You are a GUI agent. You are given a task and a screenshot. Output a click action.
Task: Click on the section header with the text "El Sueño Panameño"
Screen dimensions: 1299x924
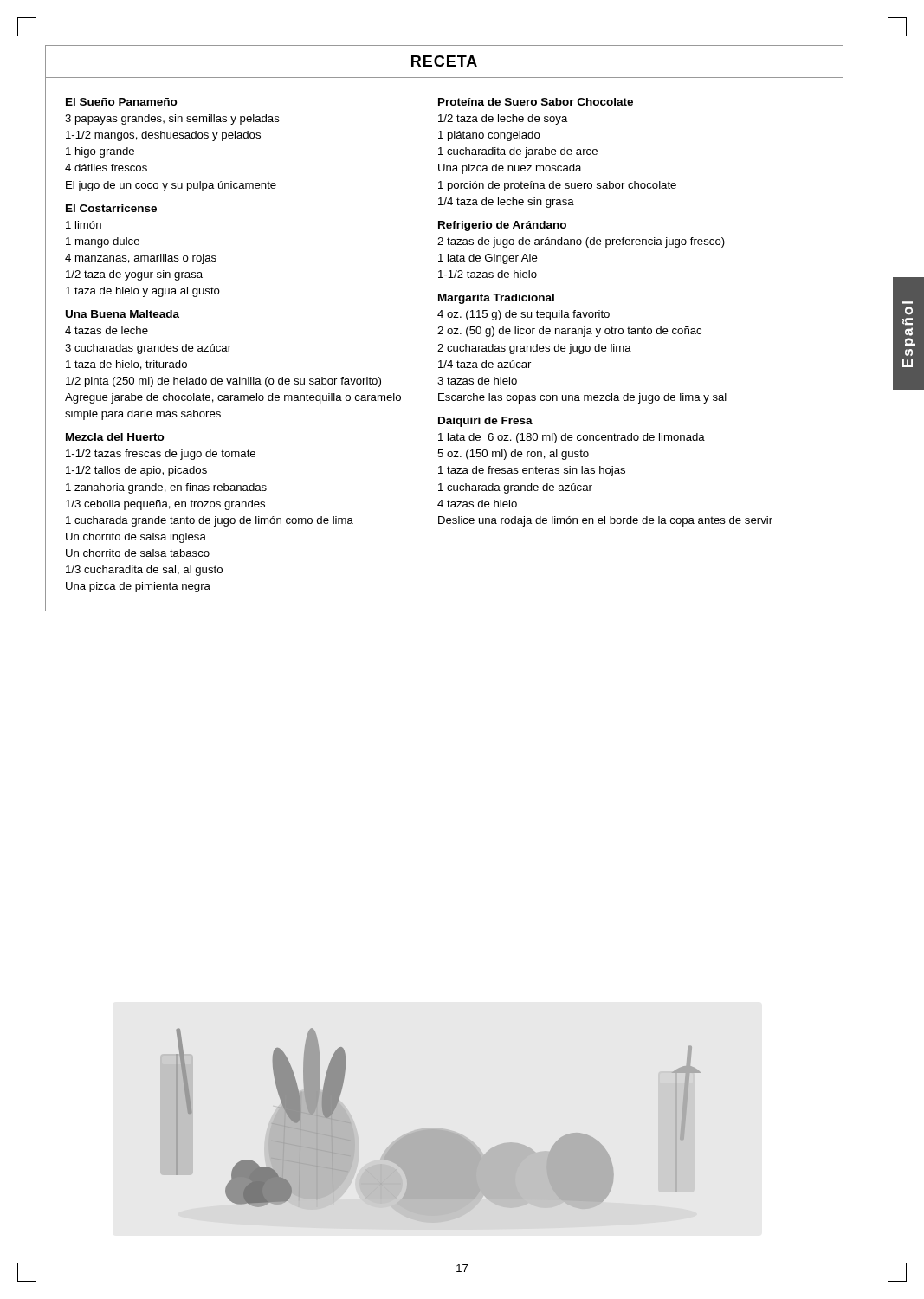click(121, 102)
